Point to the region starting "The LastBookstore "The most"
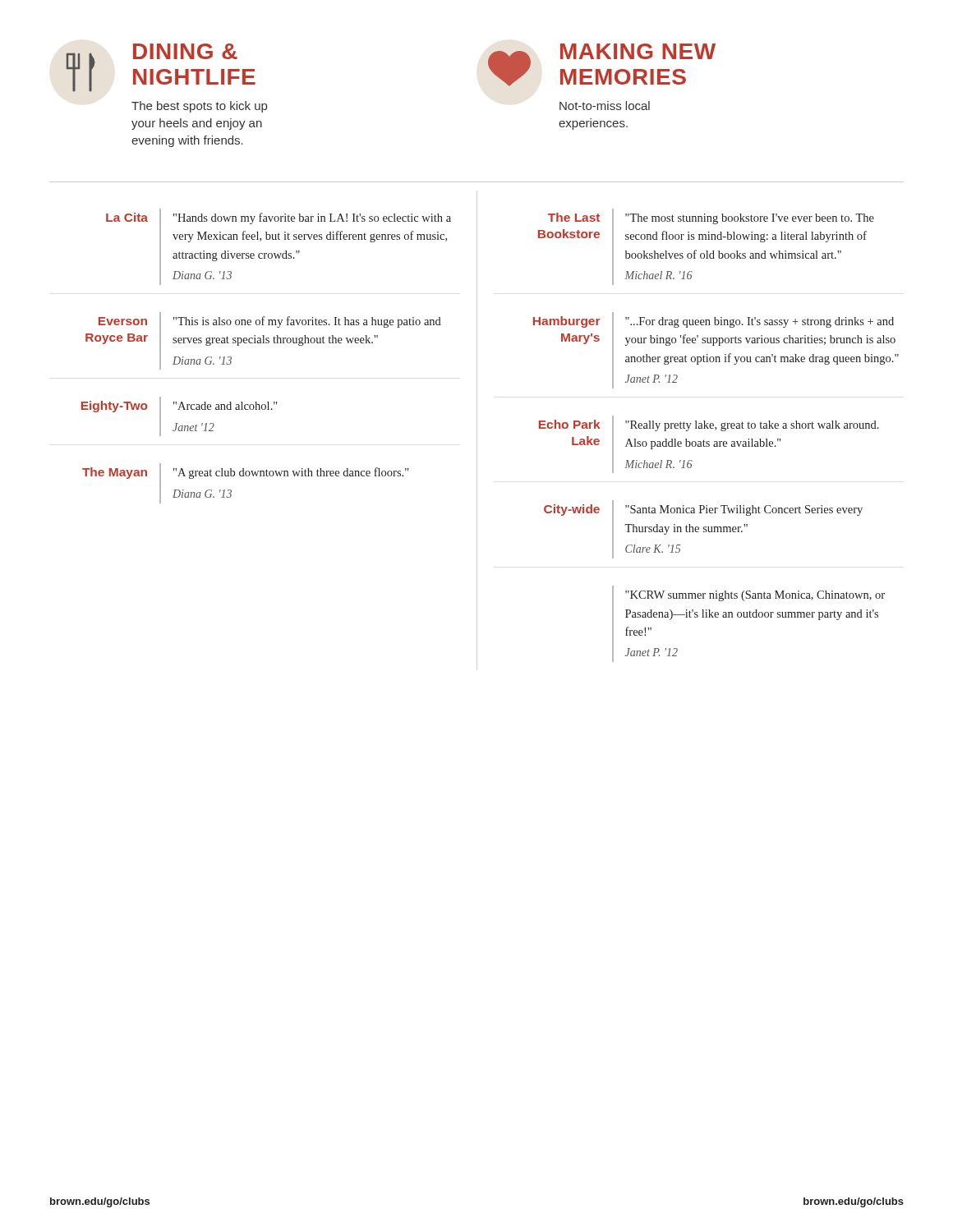The height and width of the screenshot is (1232, 953). pos(699,247)
